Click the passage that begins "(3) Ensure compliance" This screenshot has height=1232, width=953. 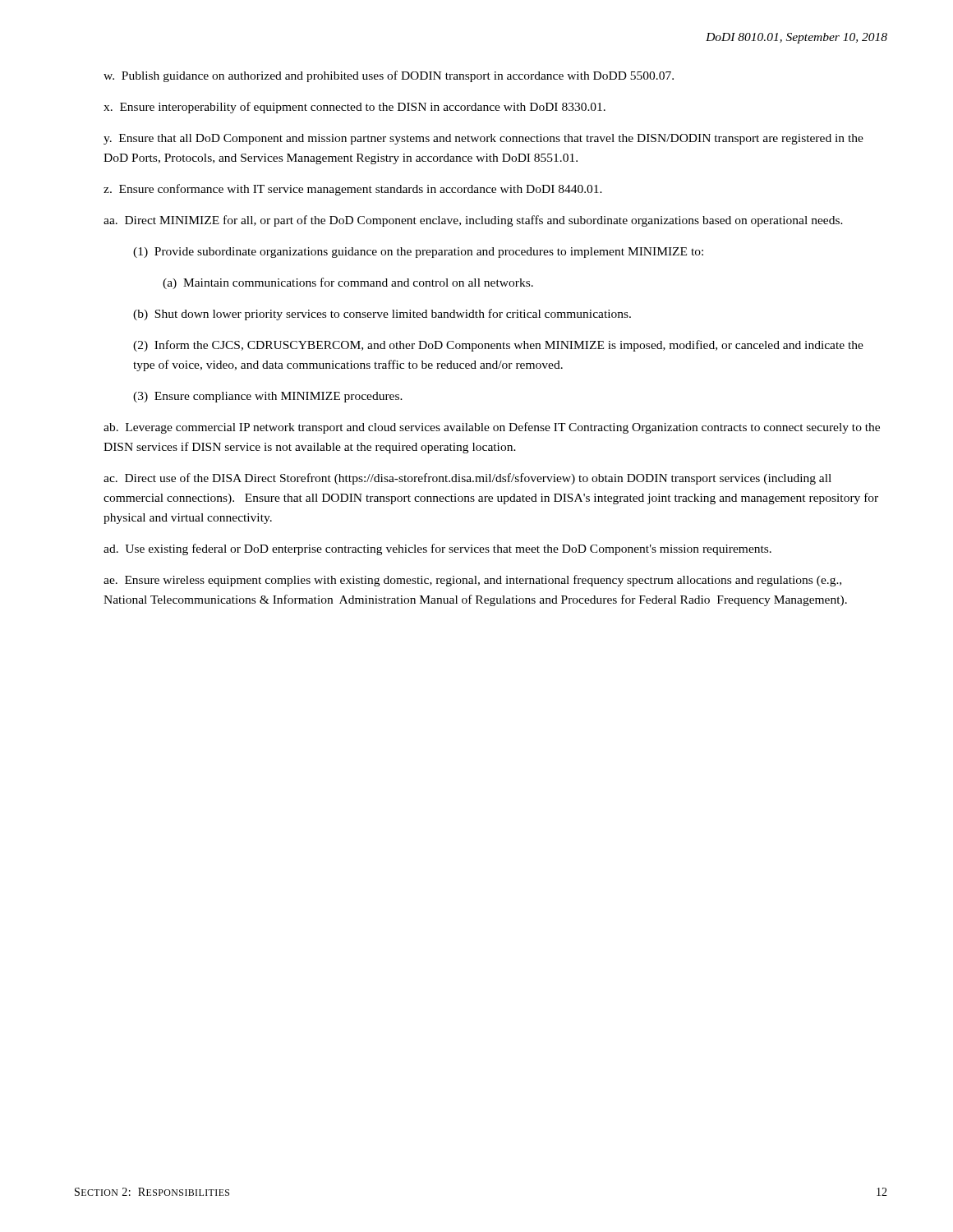[x=268, y=396]
